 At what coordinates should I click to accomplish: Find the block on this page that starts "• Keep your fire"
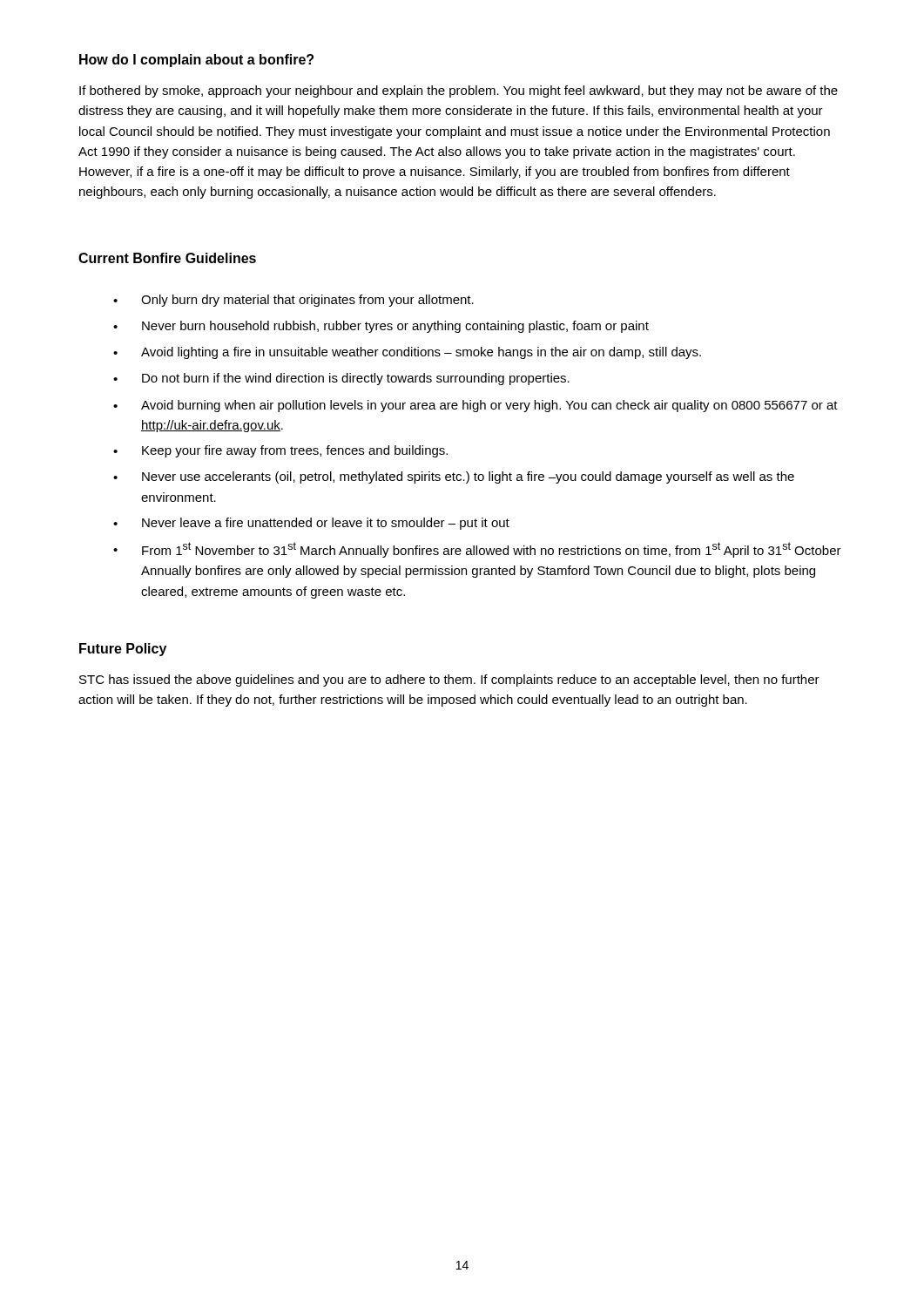coord(280,451)
